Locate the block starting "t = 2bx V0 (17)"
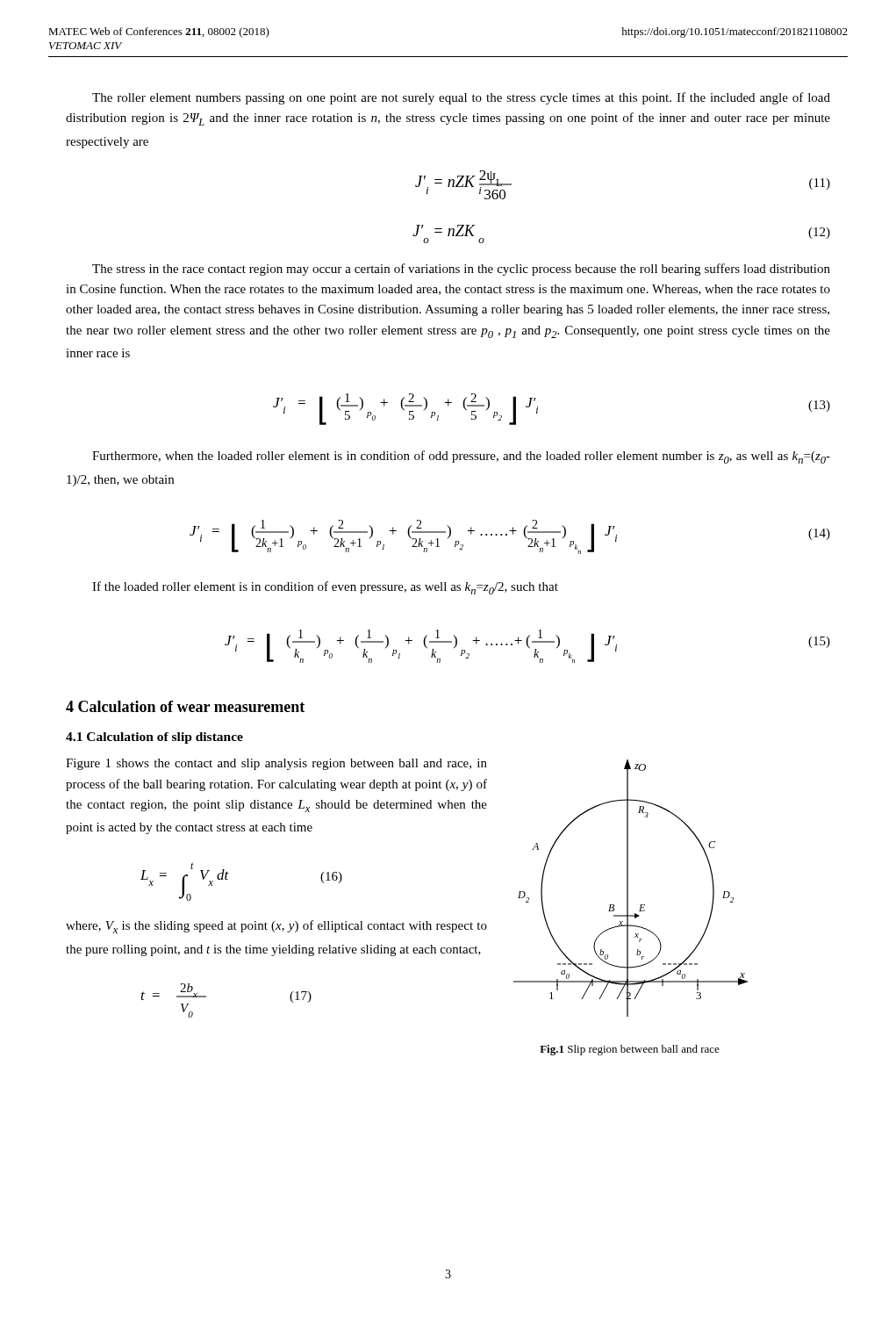896x1317 pixels. pos(224,996)
